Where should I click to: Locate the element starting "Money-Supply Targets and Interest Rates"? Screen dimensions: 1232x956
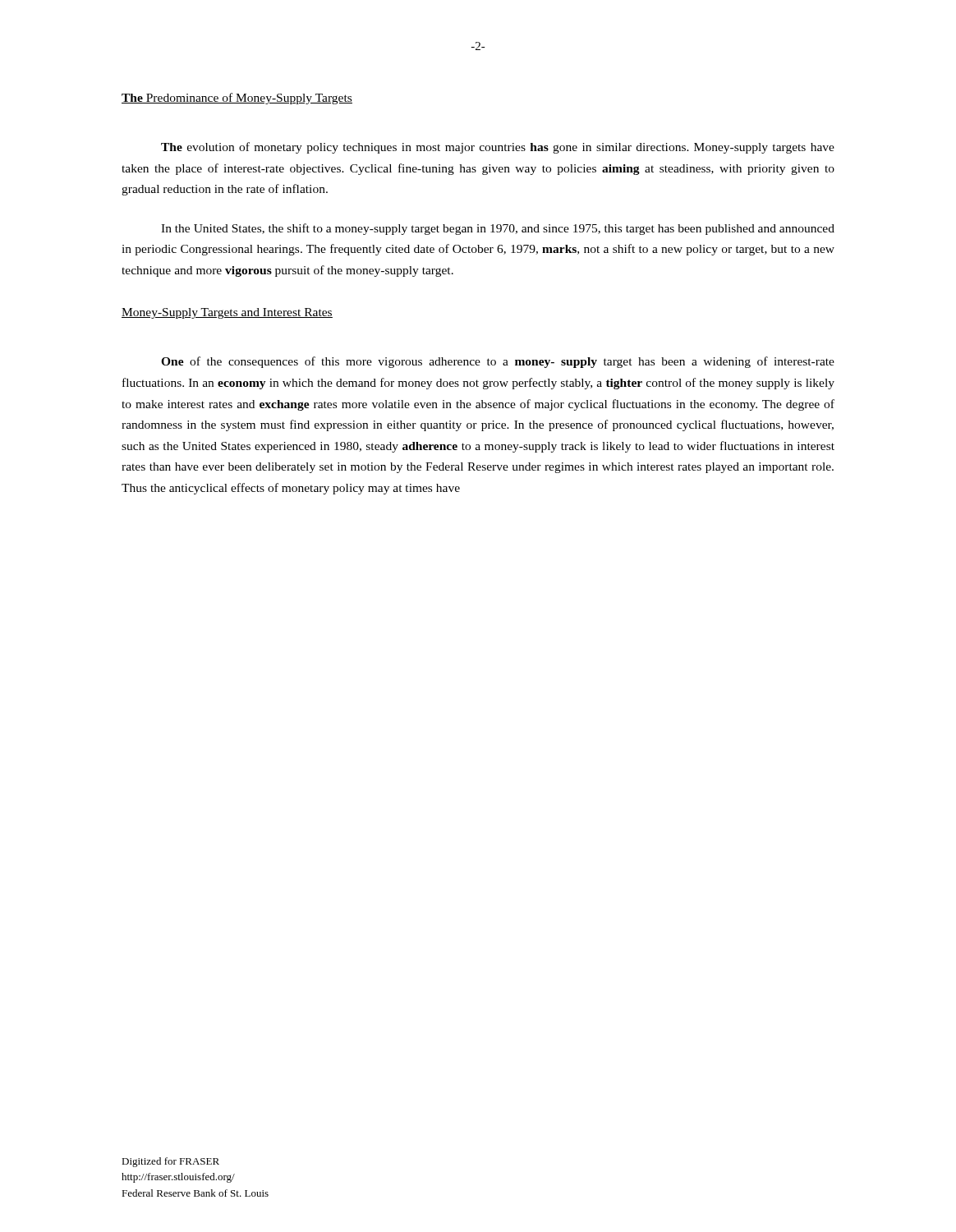(227, 312)
